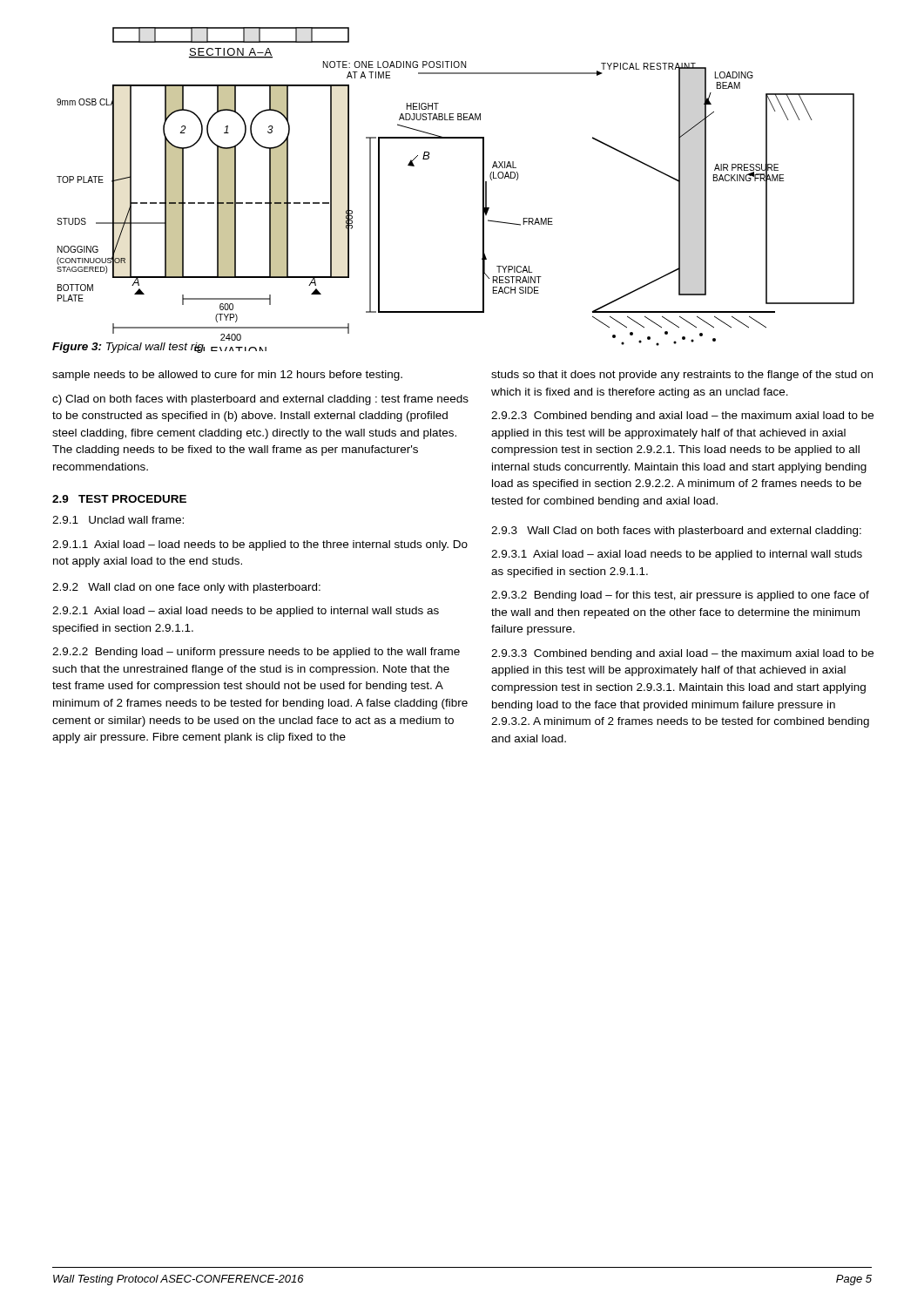Find the block starting "9.1 Unclad wall frame:"

(118, 520)
